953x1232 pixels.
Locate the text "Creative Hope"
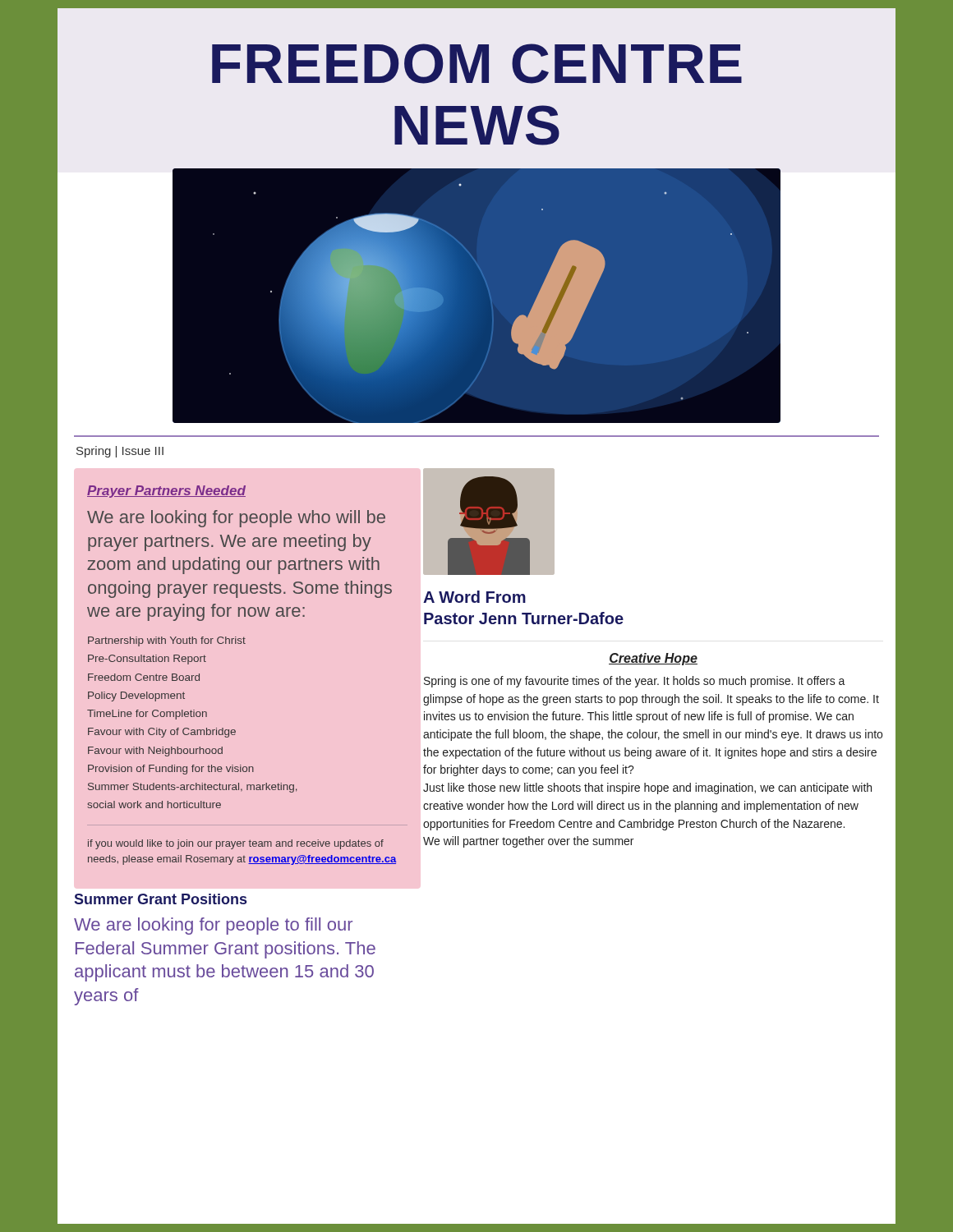(653, 658)
